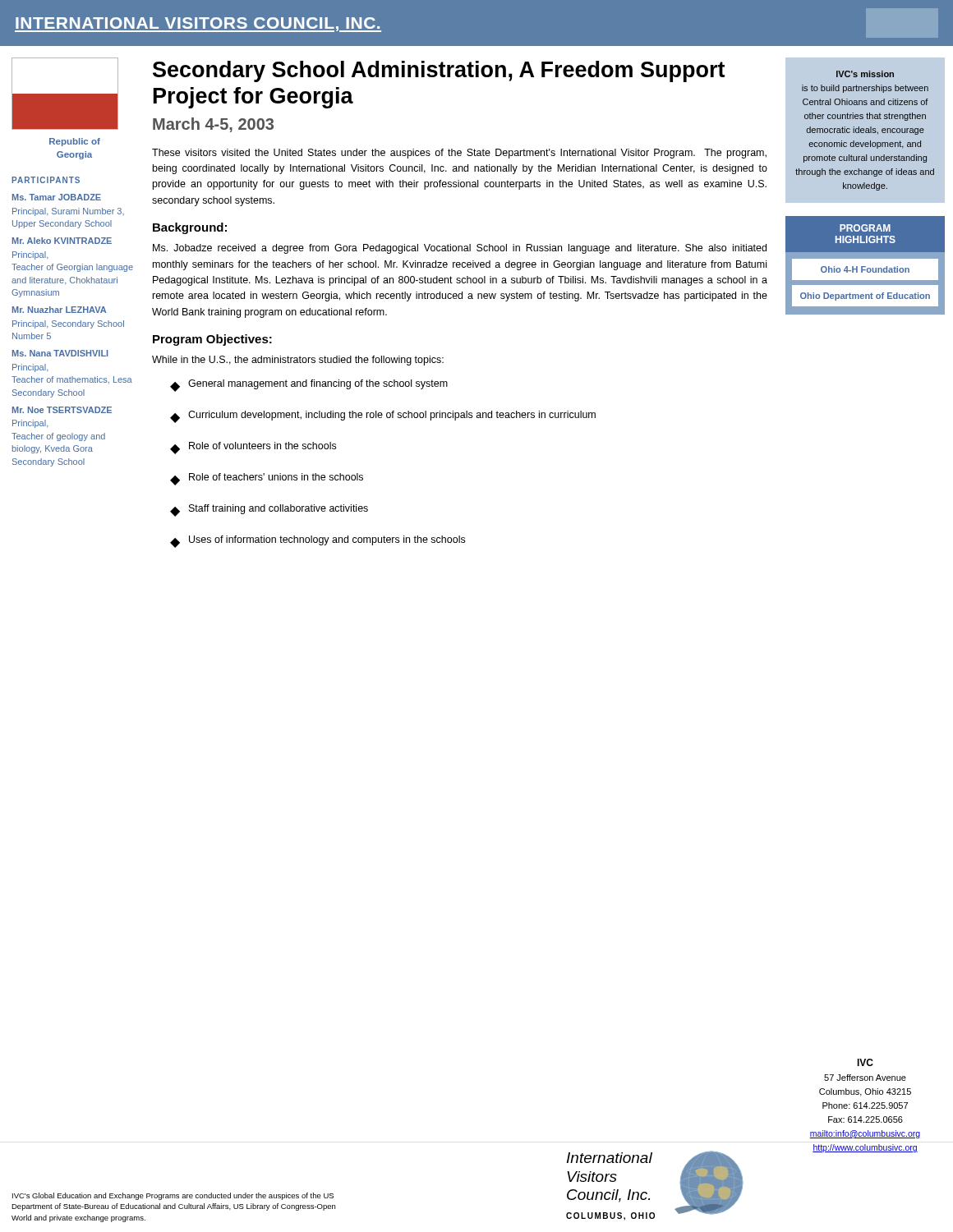This screenshot has height=1232, width=953.
Task: Select the text block that reads "While in the U.S.,"
Action: click(298, 360)
